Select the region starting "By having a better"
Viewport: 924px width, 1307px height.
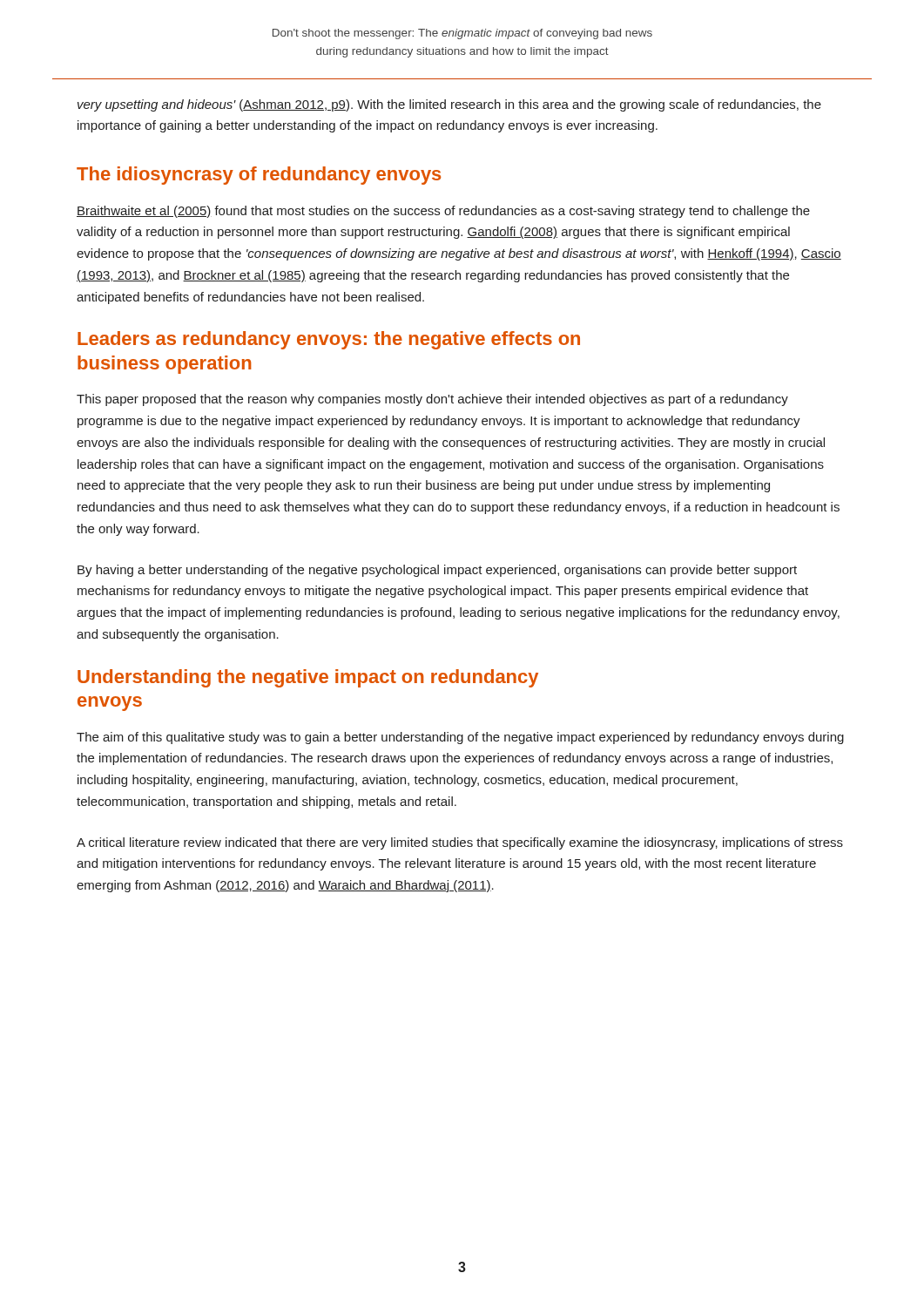(458, 601)
